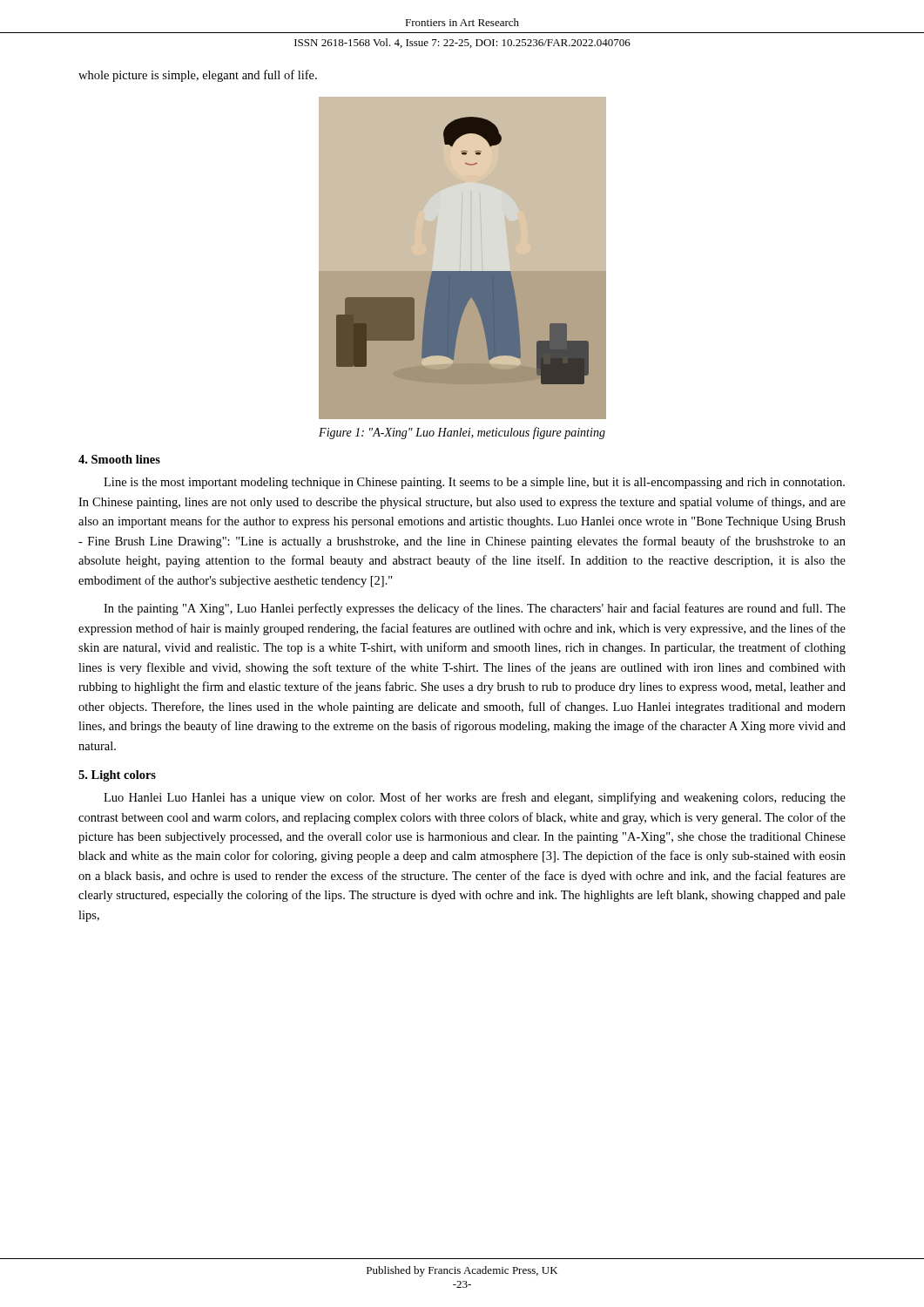Locate the section header with the text "5. Light colors"
The image size is (924, 1307).
click(117, 775)
